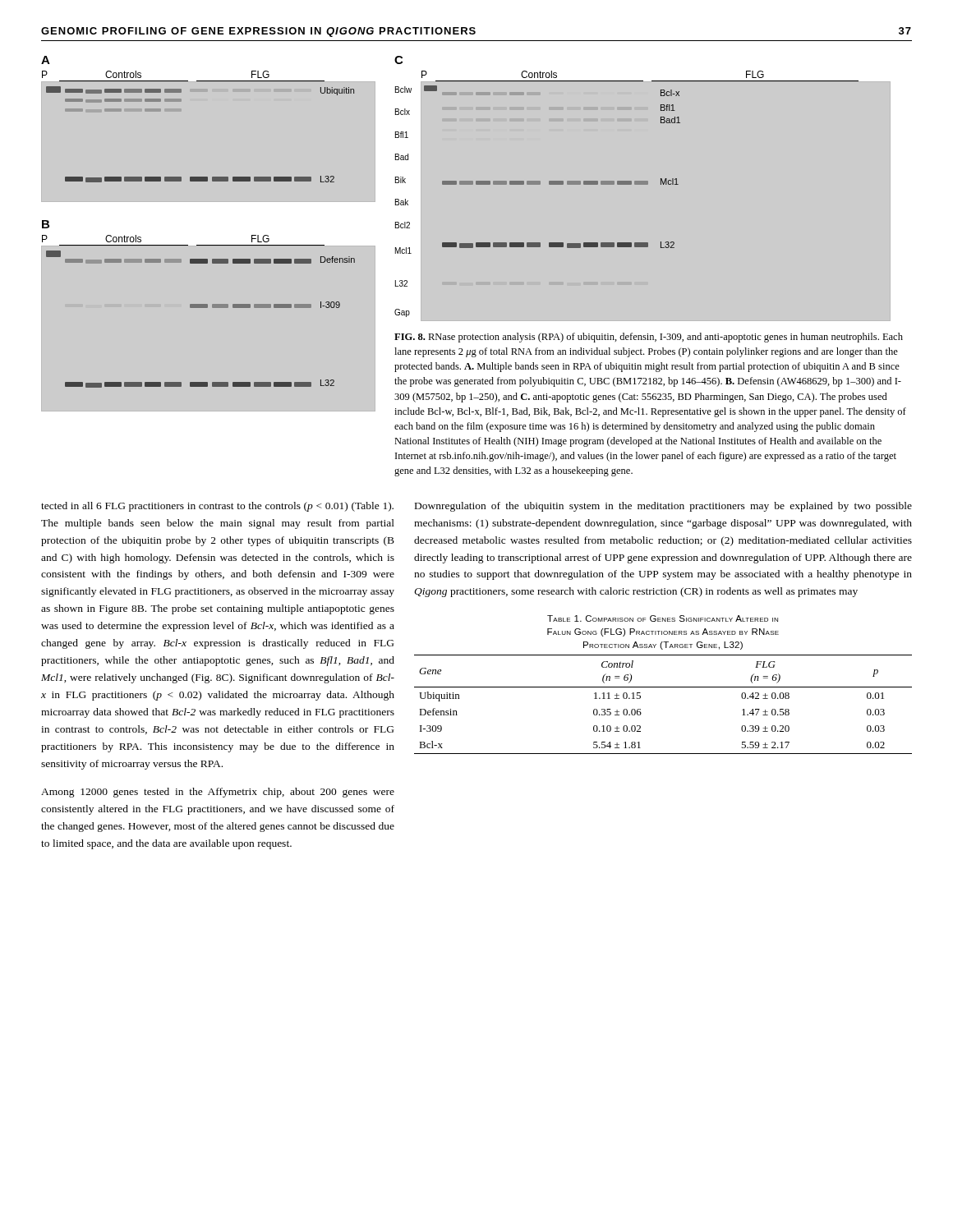Find the title with the text "Table 1. Comparison"
Image resolution: width=953 pixels, height=1232 pixels.
(x=663, y=632)
